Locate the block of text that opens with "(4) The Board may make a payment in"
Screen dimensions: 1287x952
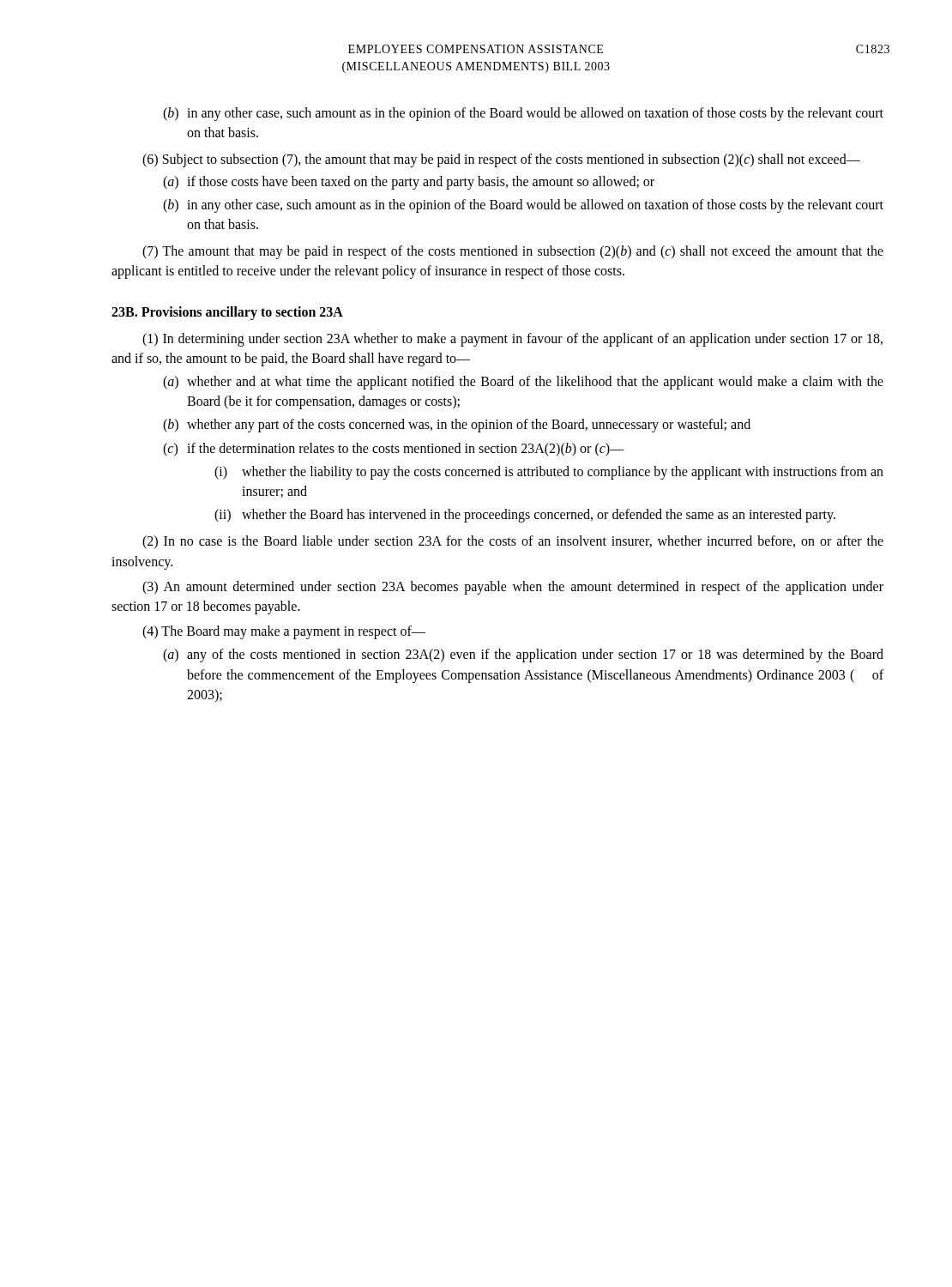[x=284, y=631]
